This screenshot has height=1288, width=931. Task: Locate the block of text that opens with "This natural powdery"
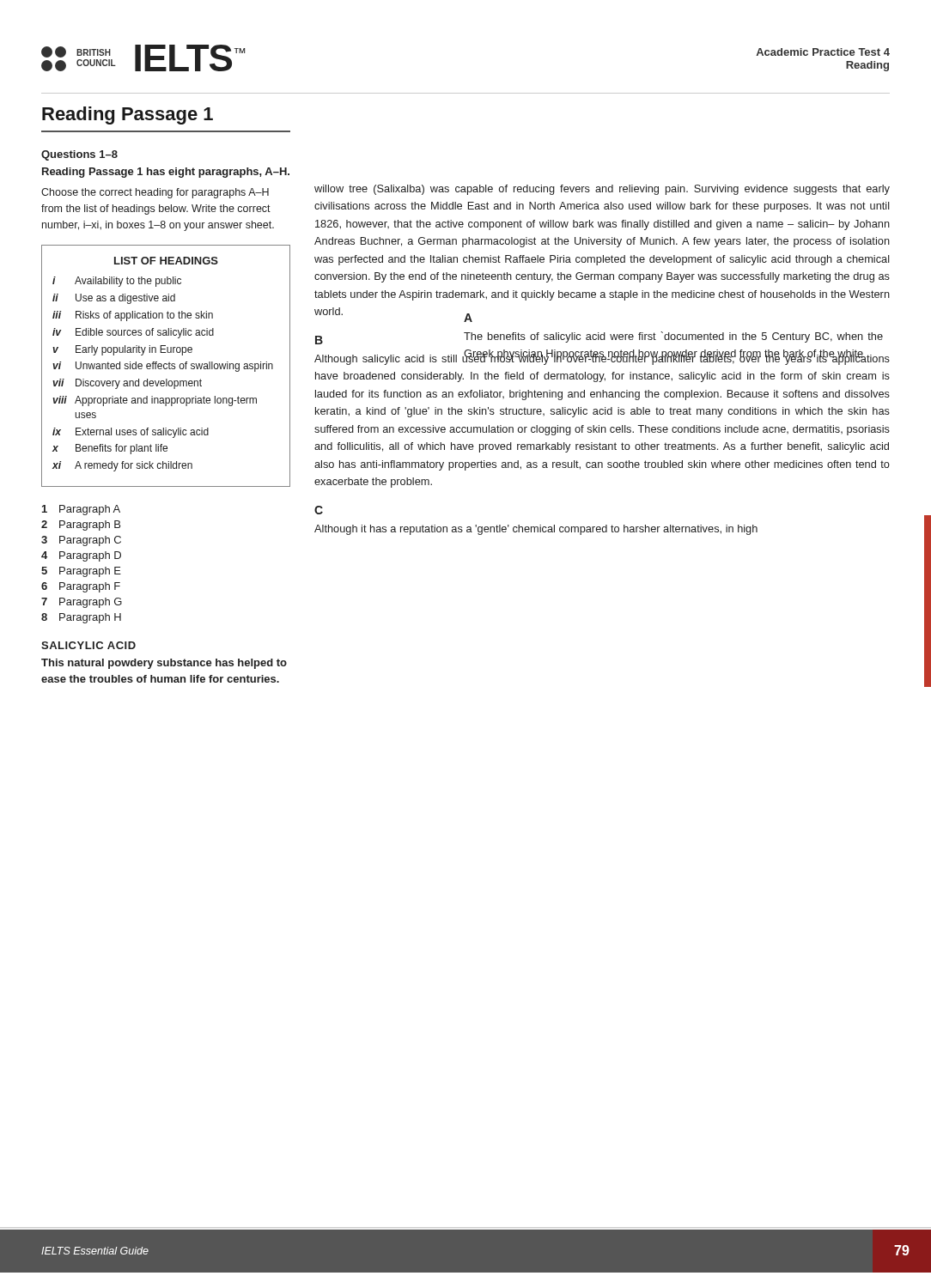pos(164,671)
